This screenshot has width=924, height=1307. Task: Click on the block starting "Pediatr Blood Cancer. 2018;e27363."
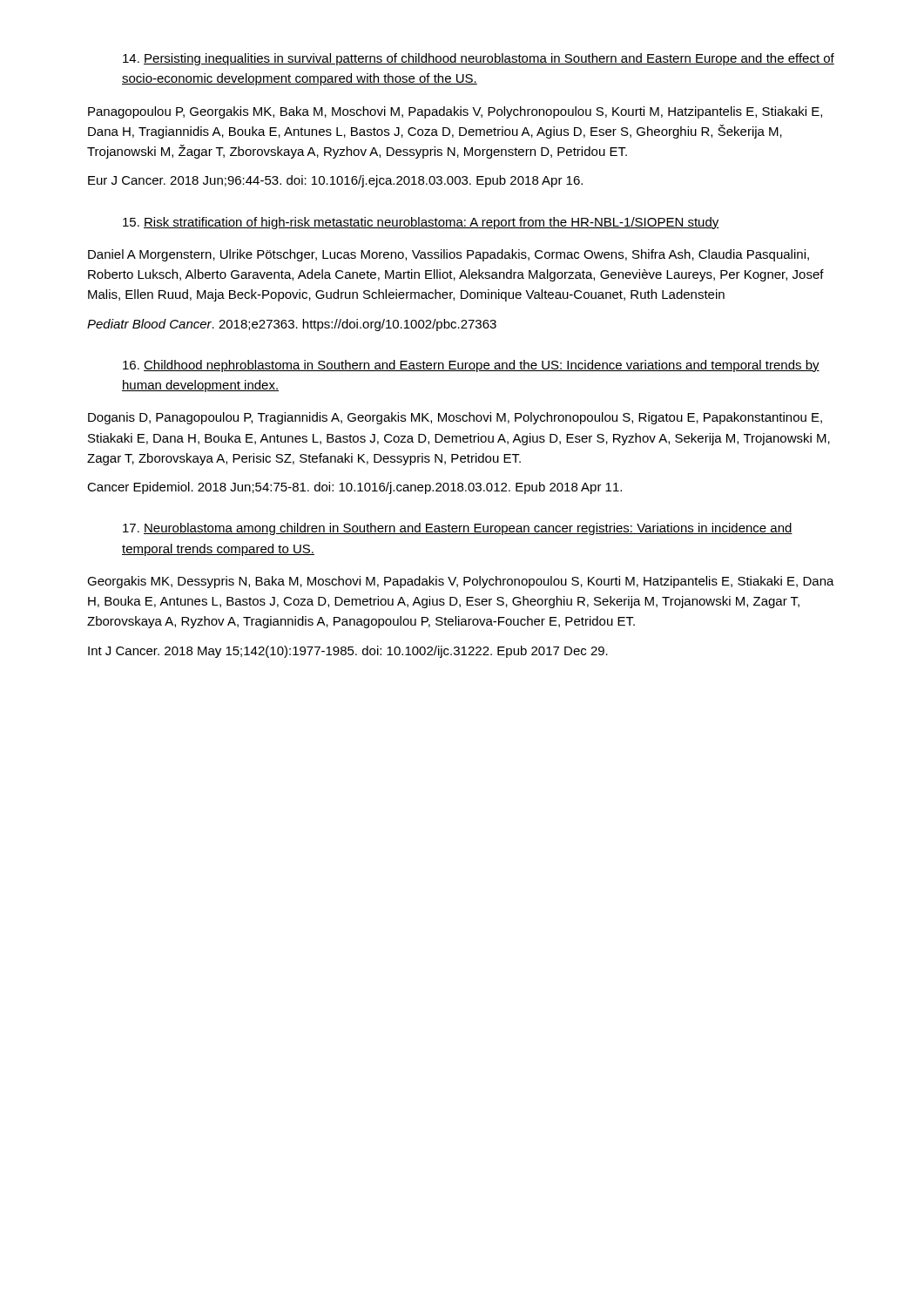[x=292, y=323]
